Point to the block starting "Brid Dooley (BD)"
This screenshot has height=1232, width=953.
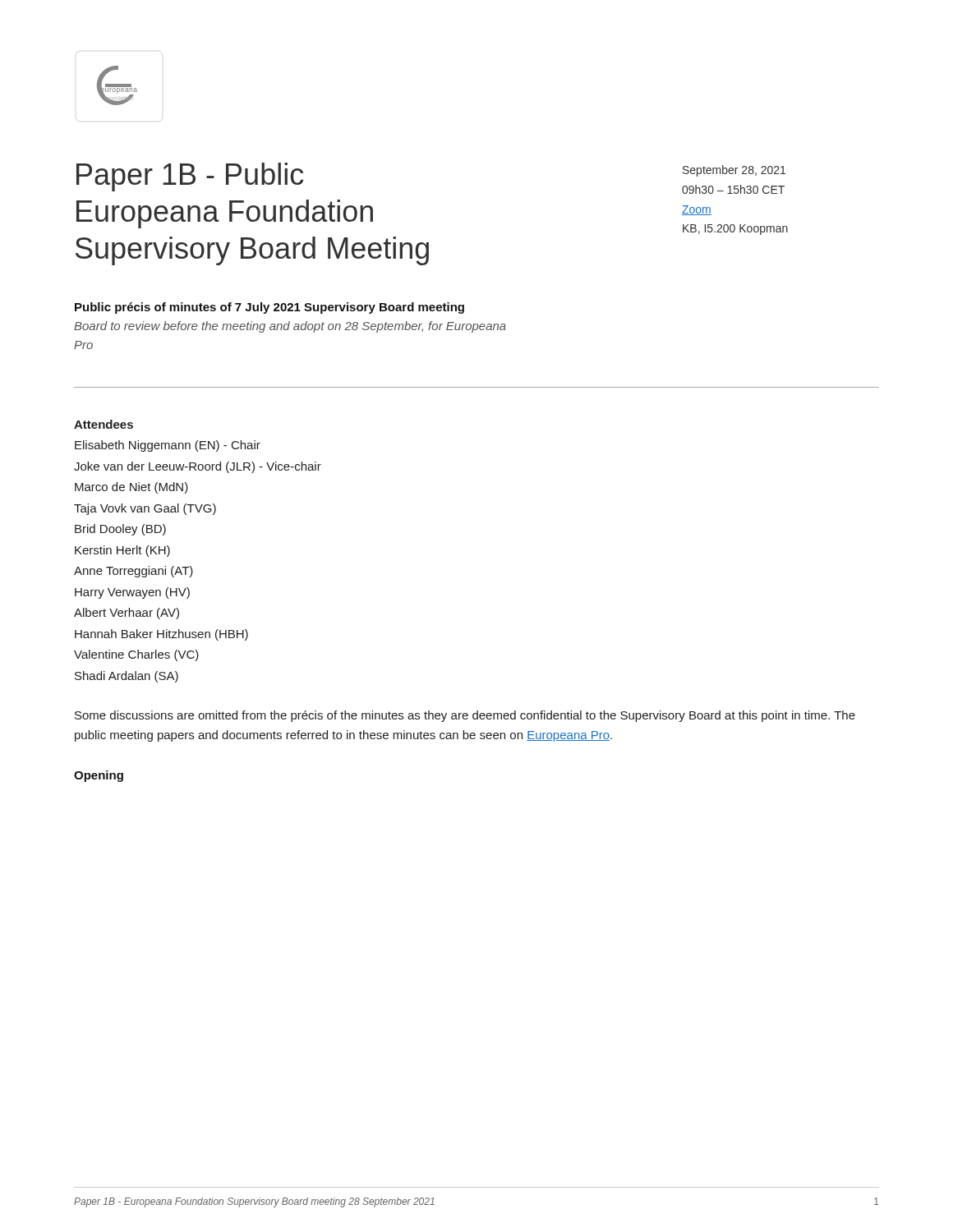pyautogui.click(x=120, y=529)
